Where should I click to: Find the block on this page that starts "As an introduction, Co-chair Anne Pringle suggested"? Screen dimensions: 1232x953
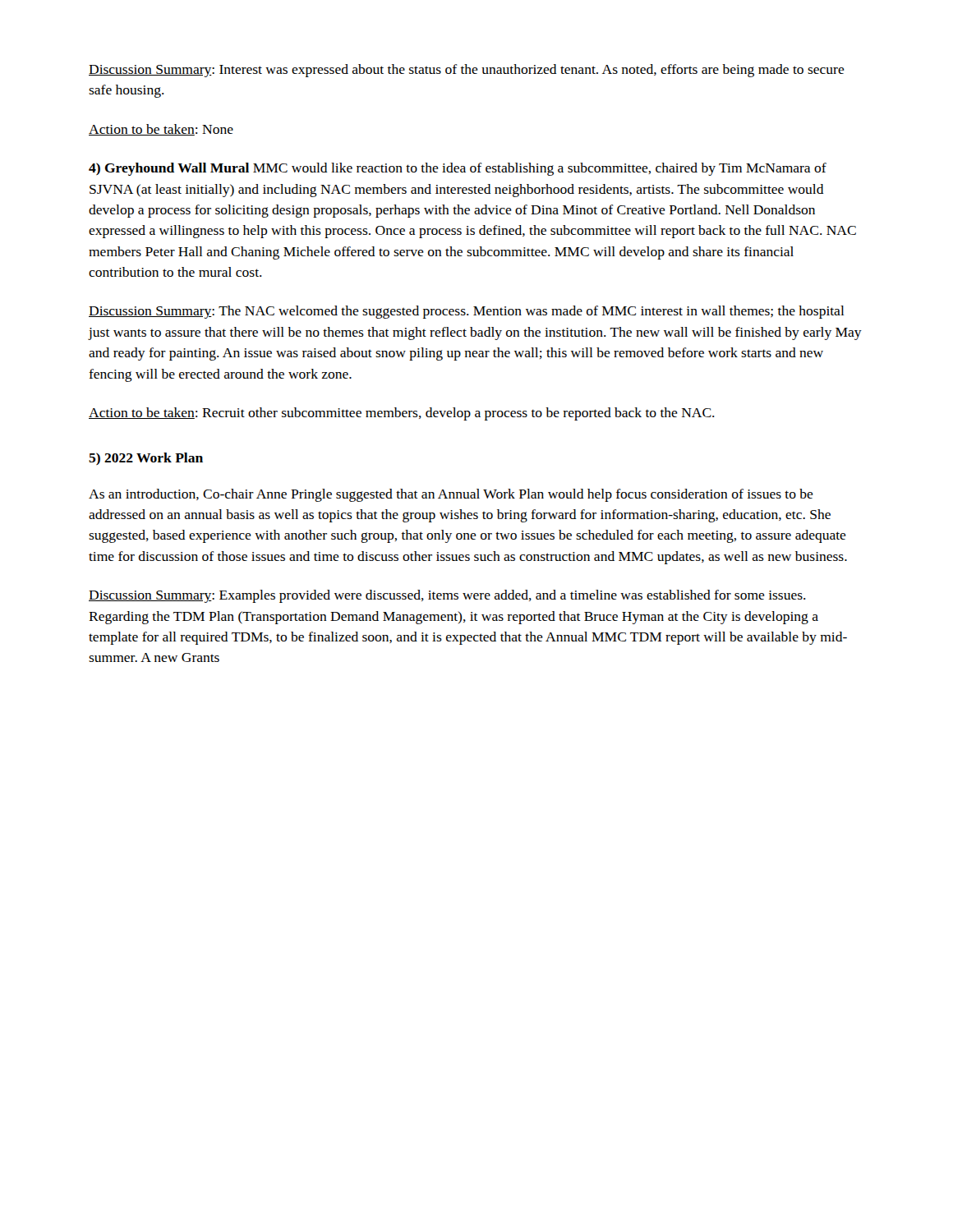[x=468, y=525]
